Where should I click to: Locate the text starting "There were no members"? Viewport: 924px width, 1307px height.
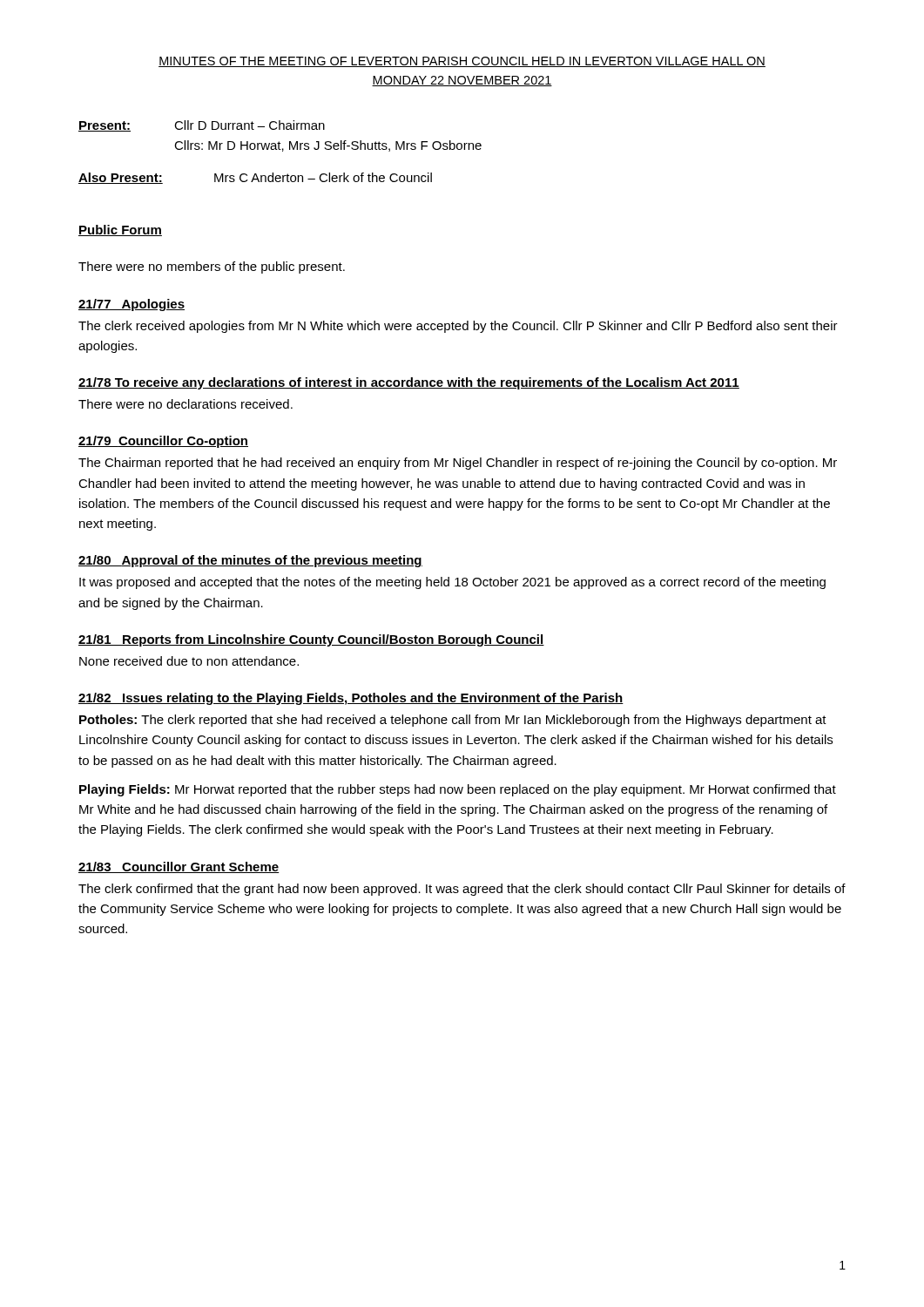coord(212,267)
